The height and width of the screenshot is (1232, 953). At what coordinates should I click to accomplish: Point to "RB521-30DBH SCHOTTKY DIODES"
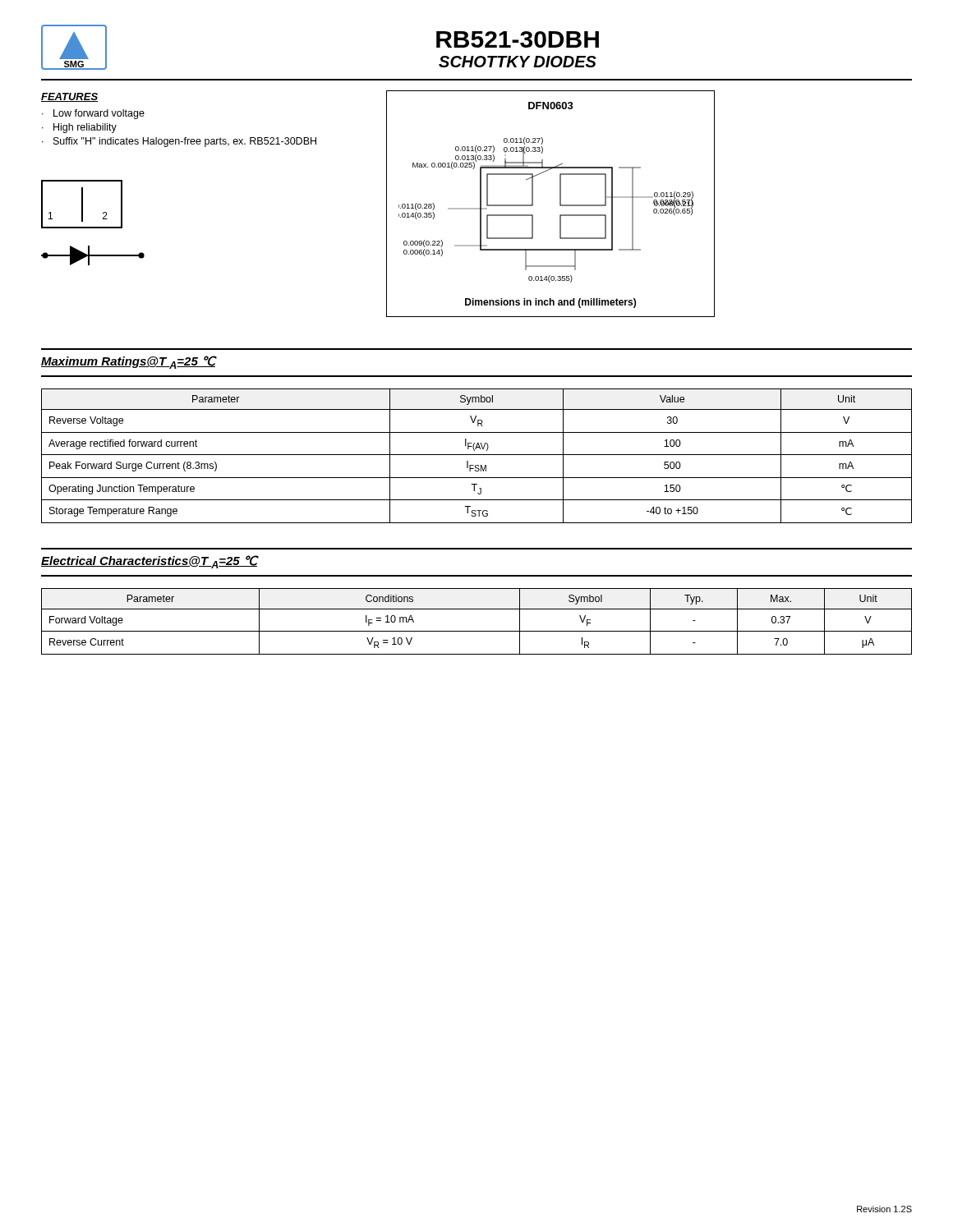tap(518, 48)
